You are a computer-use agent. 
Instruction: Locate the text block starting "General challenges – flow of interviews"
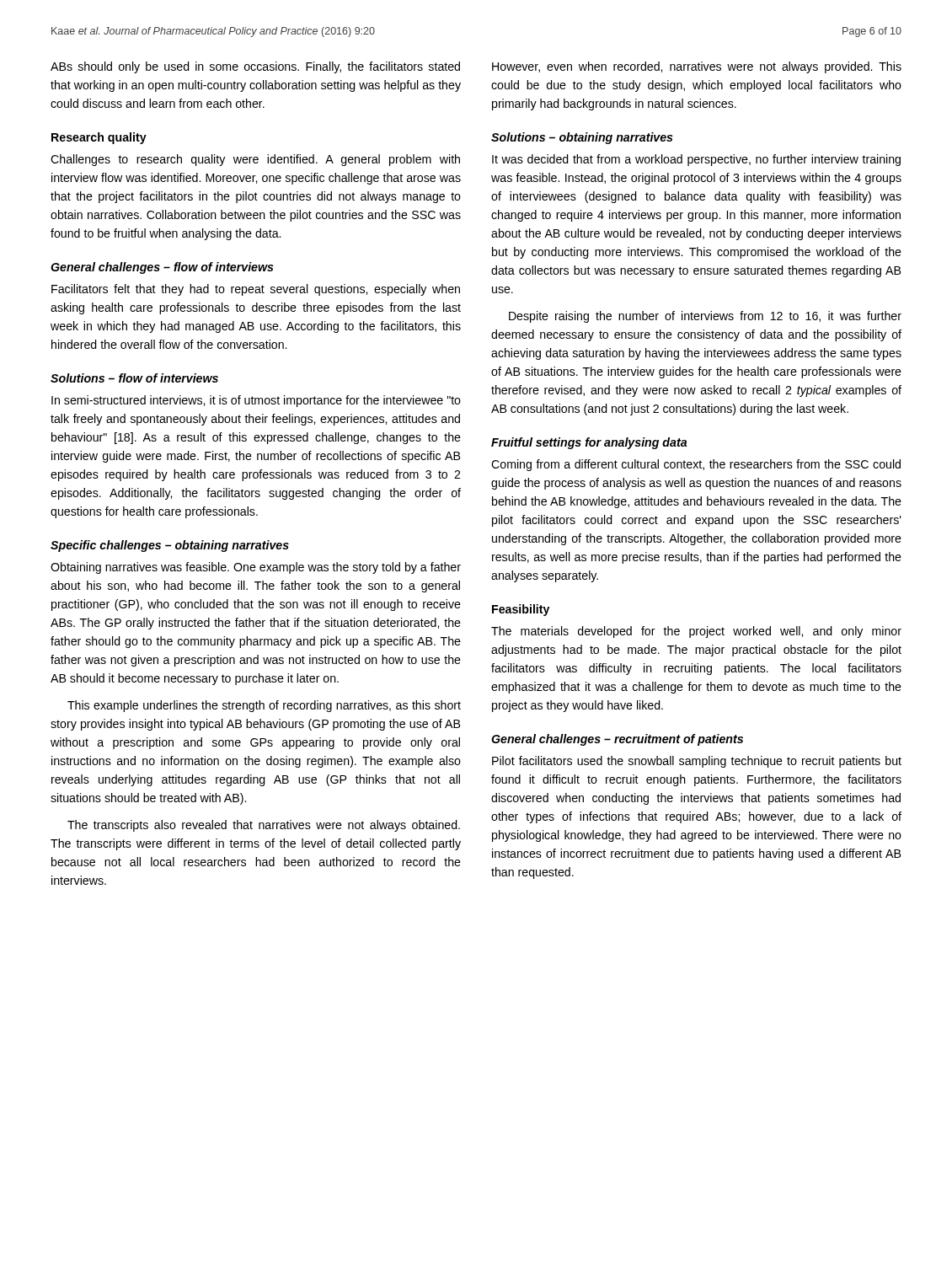[x=162, y=267]
